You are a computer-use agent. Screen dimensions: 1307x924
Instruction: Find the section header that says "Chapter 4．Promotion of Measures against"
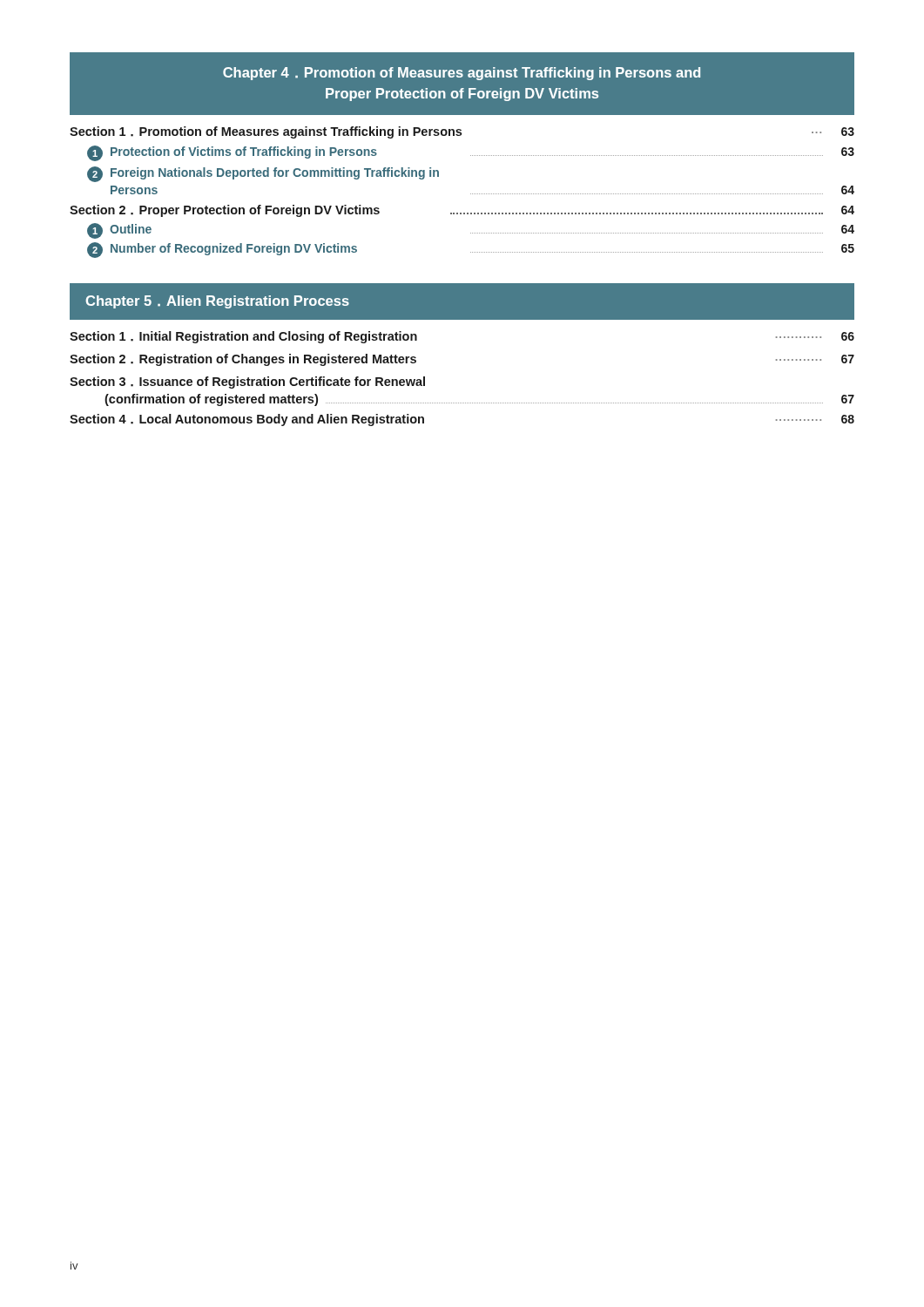coord(462,84)
